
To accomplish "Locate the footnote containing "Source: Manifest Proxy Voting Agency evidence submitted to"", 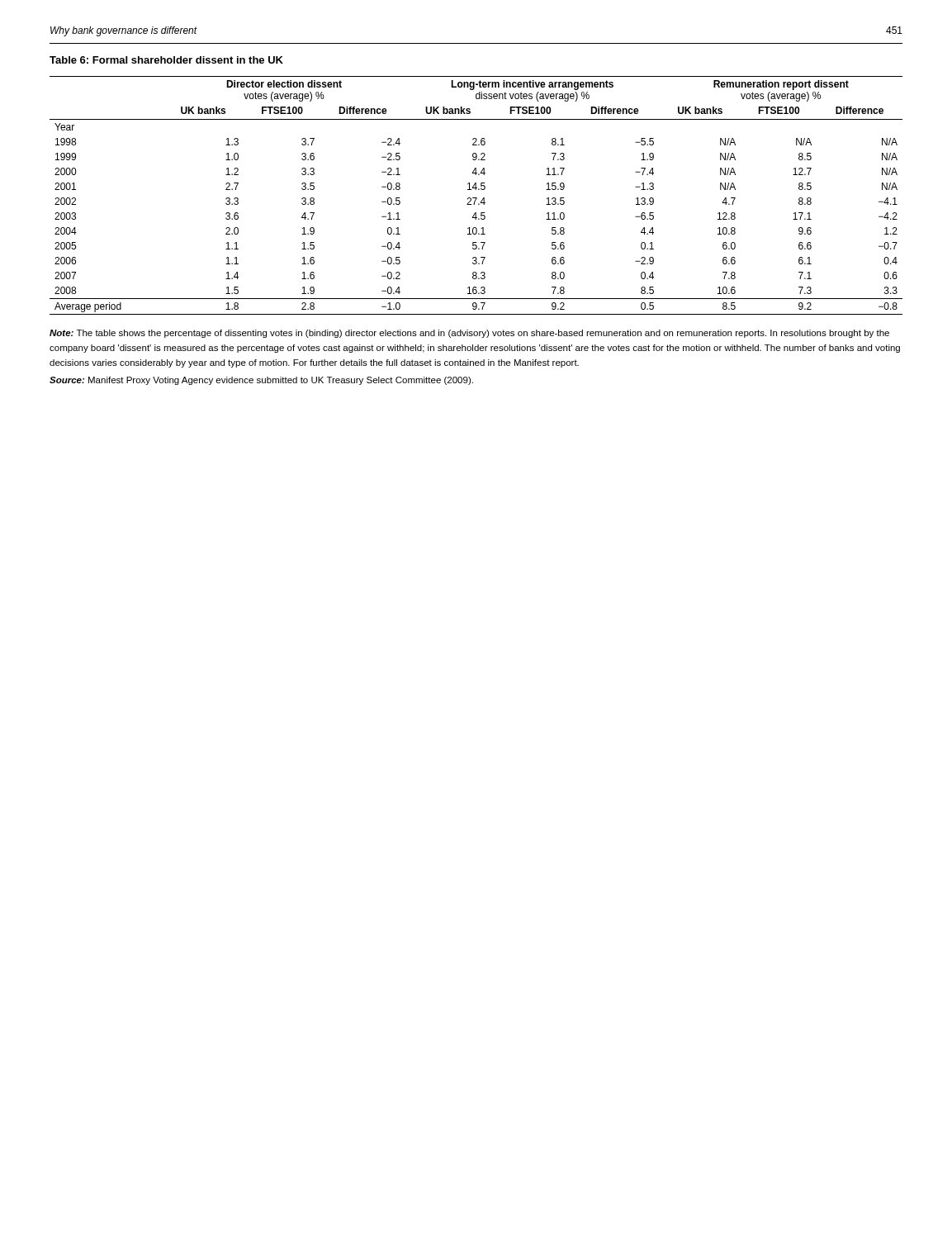I will click(x=262, y=380).
